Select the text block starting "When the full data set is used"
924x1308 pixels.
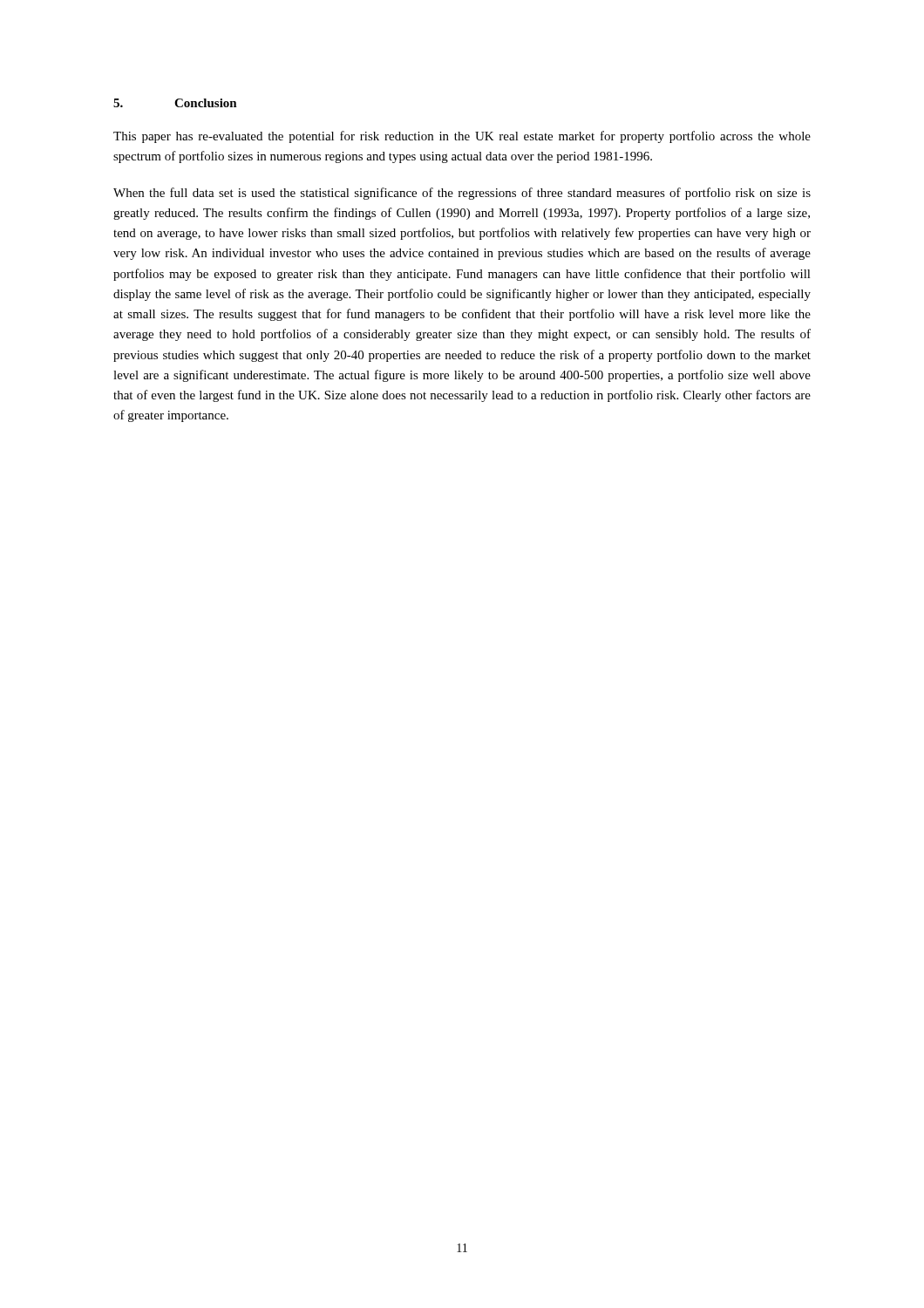click(462, 304)
